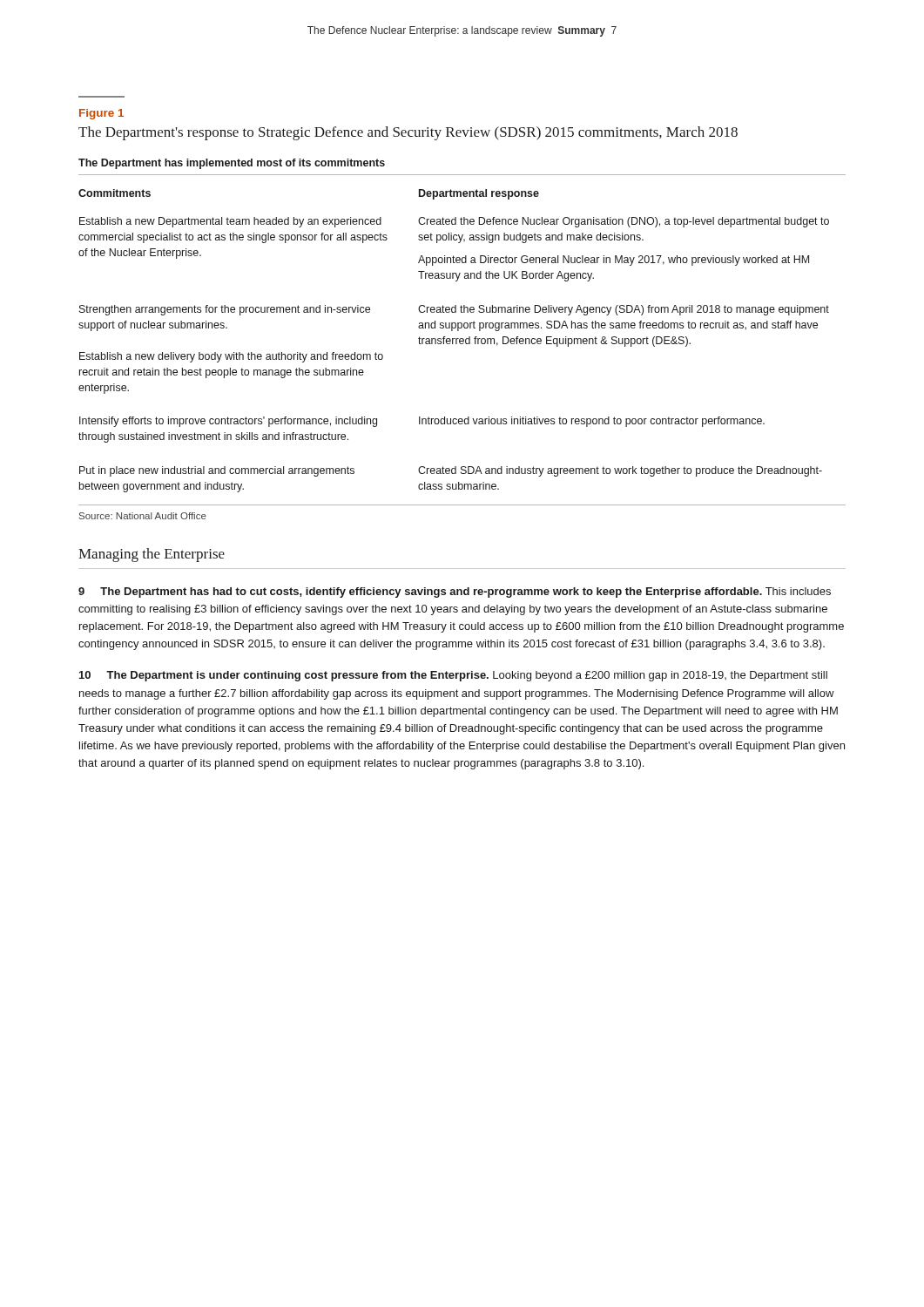This screenshot has height=1307, width=924.
Task: Find the block starting "Figure 1"
Action: click(101, 113)
